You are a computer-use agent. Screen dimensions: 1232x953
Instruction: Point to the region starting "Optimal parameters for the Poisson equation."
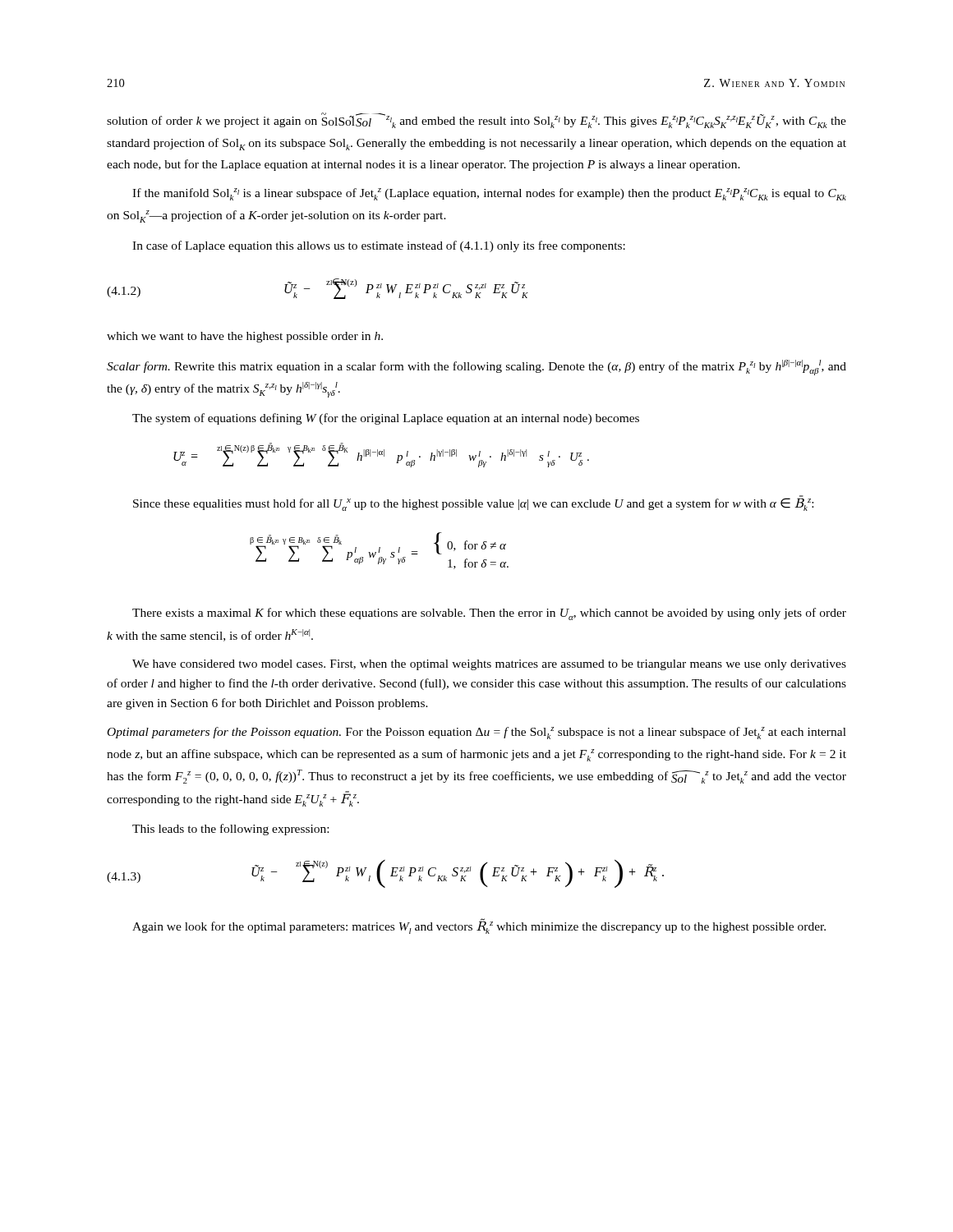point(476,765)
